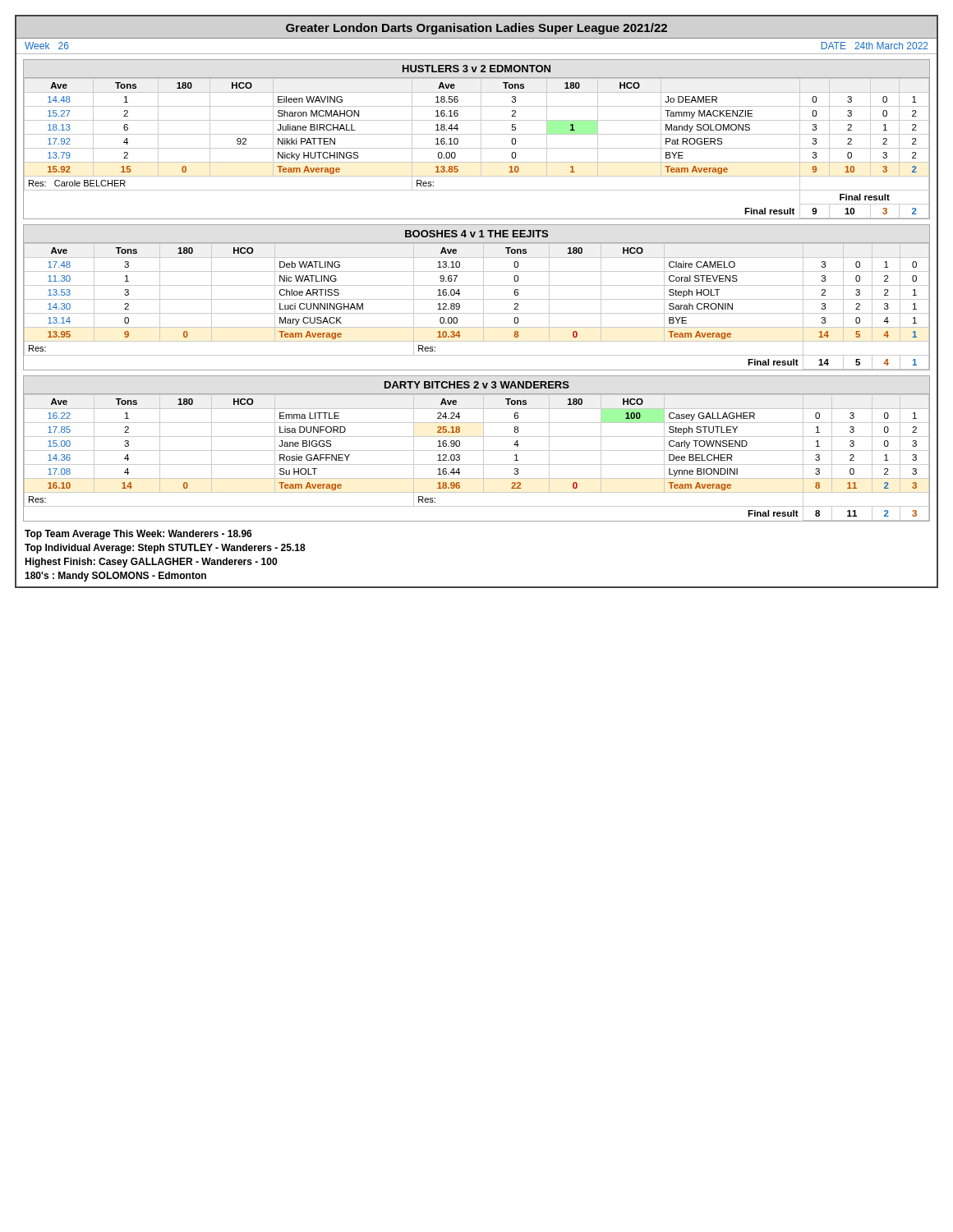Navigate to the text starting "Highest Finish: Casey GALLAGHER - Wanderers"
This screenshot has height=1232, width=953.
click(x=151, y=563)
